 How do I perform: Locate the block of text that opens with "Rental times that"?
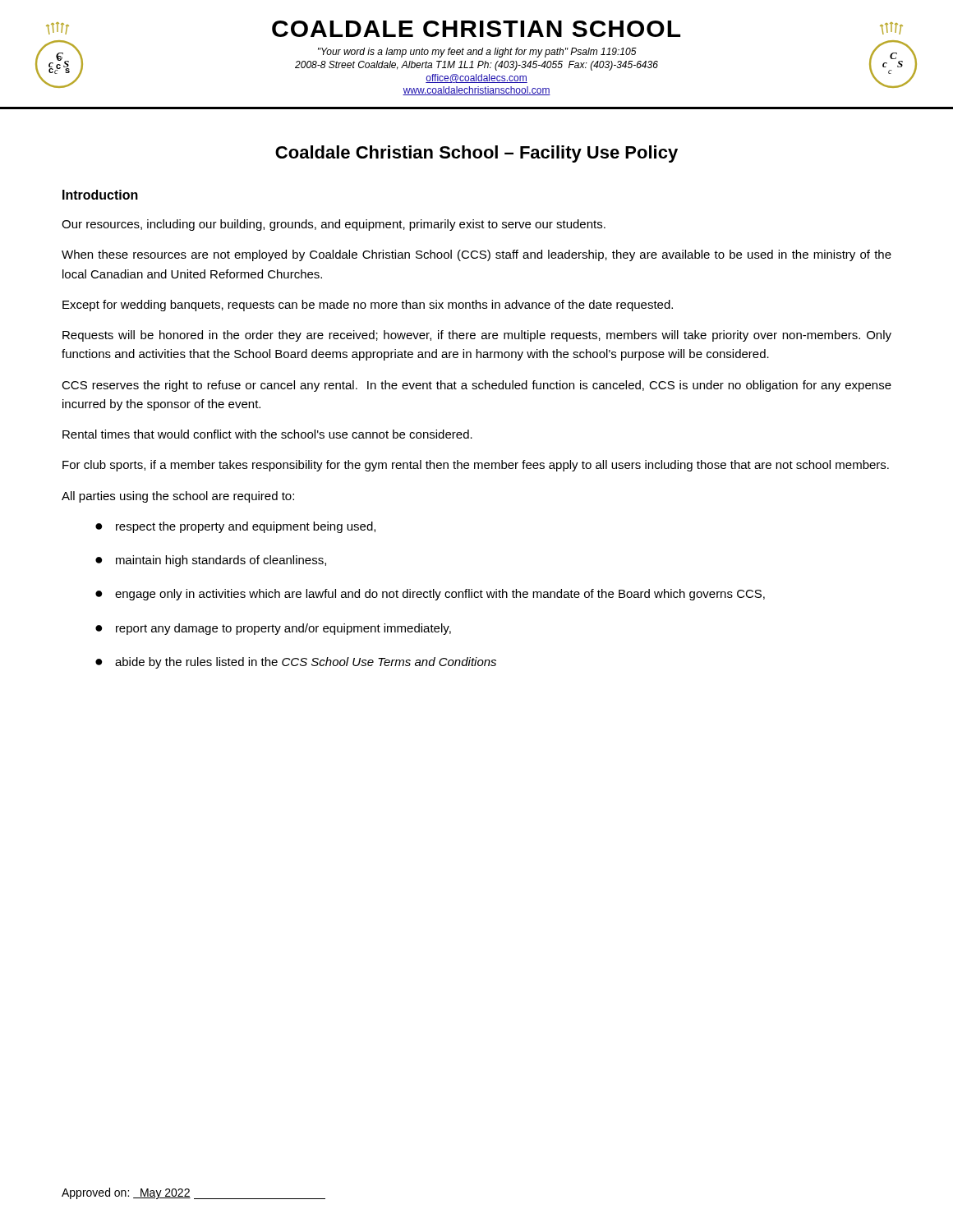[x=476, y=434]
